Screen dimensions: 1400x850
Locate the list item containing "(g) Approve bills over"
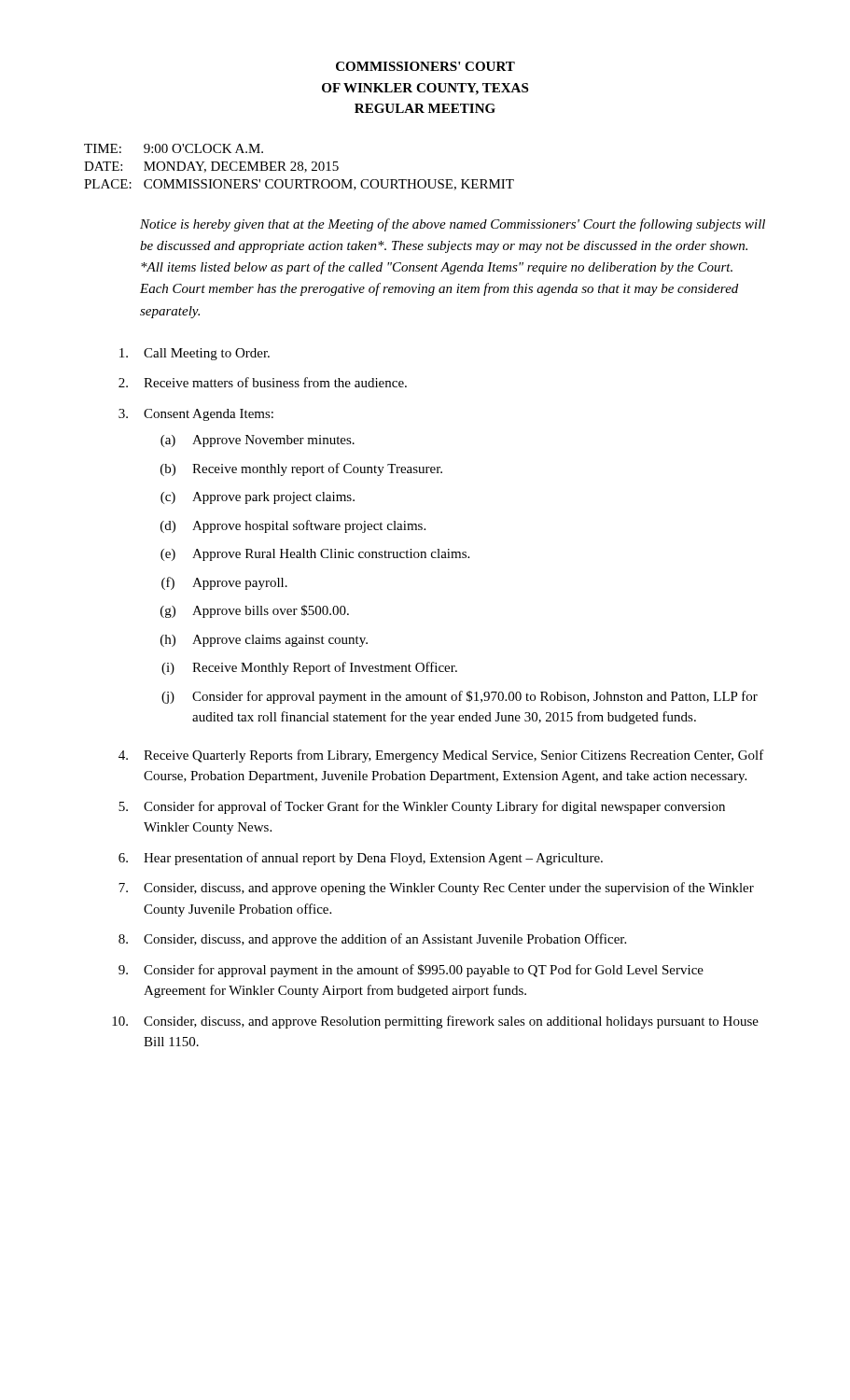click(255, 611)
